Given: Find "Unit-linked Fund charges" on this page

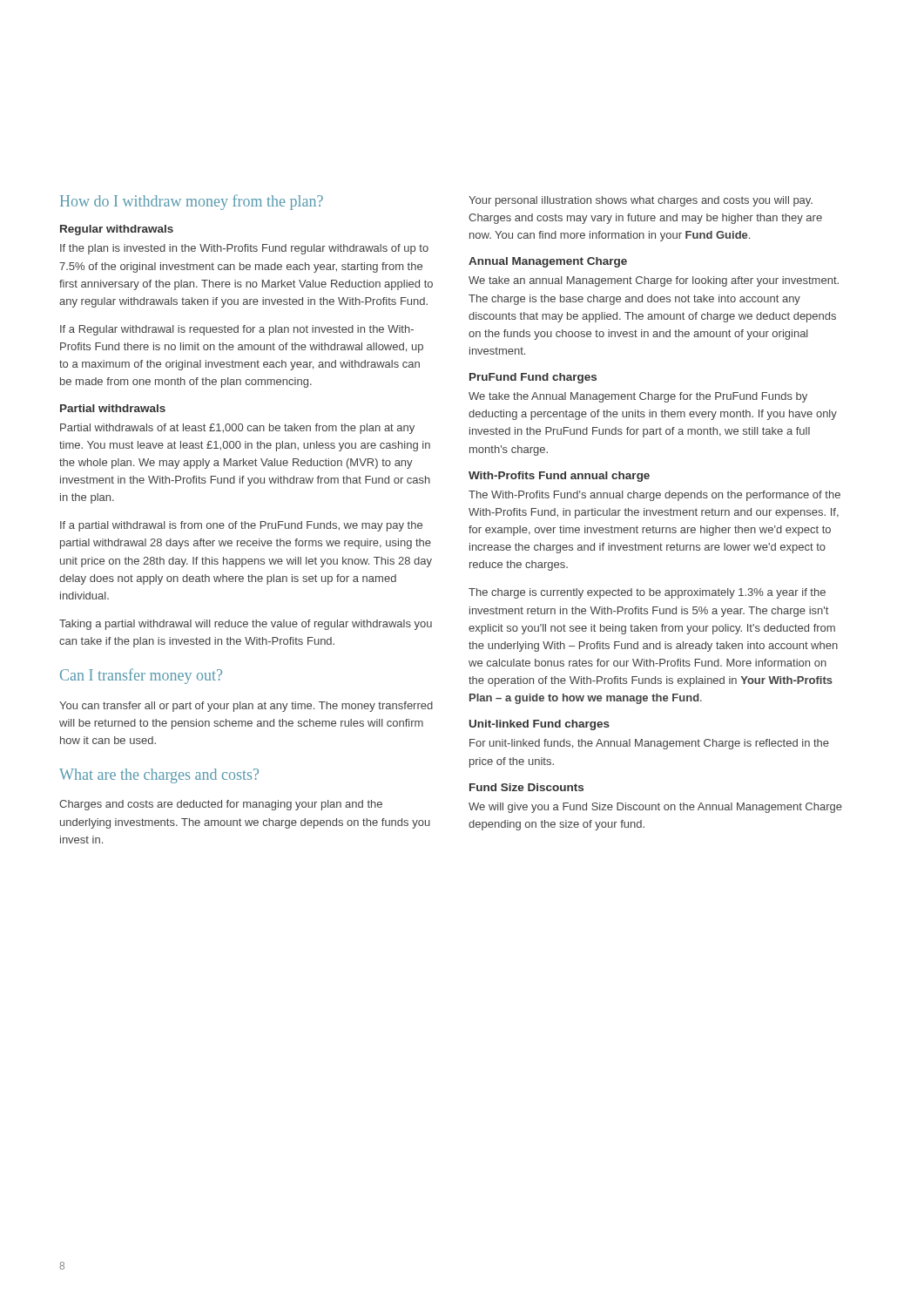Looking at the screenshot, I should coord(540,725).
